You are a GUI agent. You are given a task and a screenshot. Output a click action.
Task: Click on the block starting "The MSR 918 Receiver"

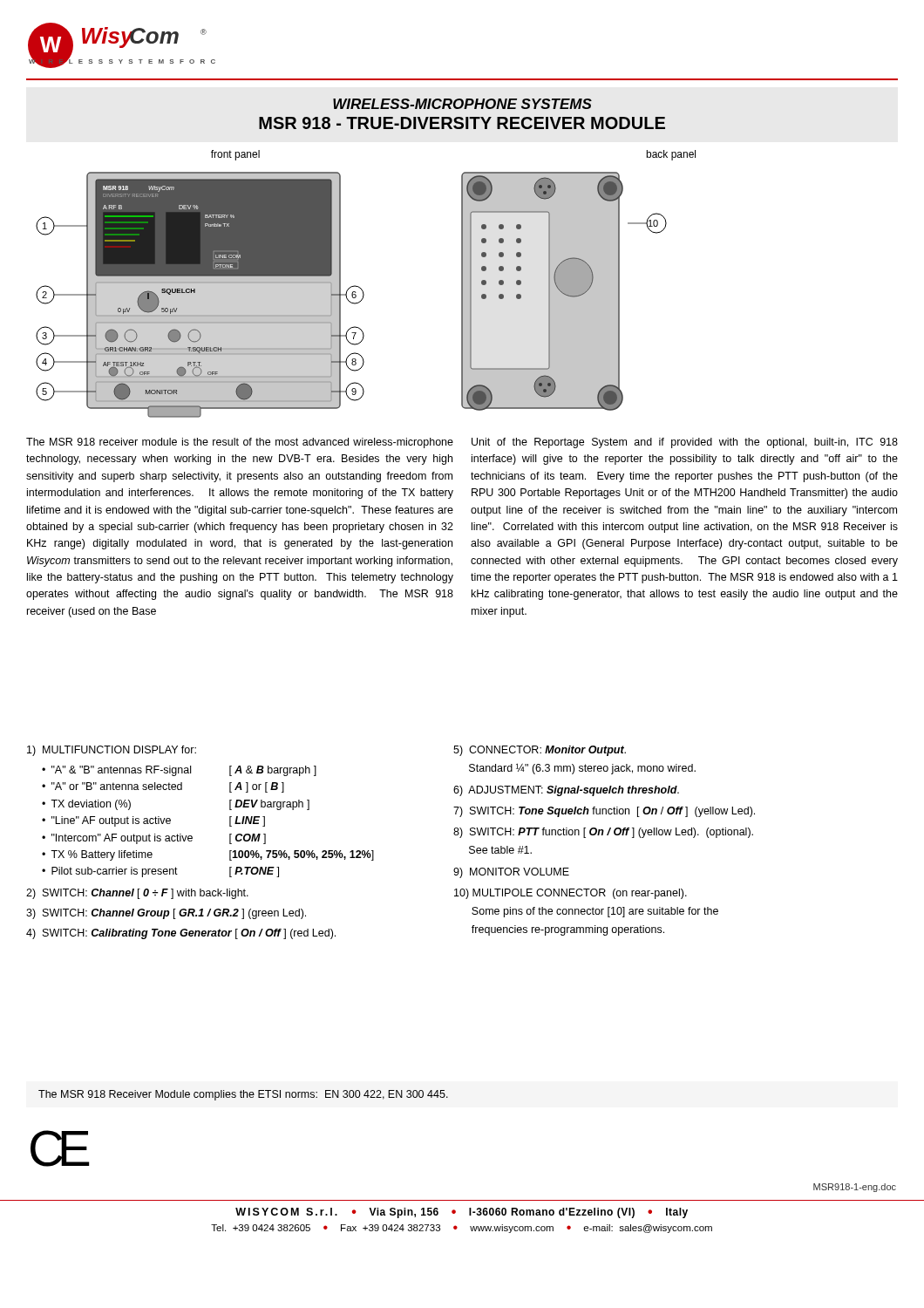click(x=243, y=1094)
